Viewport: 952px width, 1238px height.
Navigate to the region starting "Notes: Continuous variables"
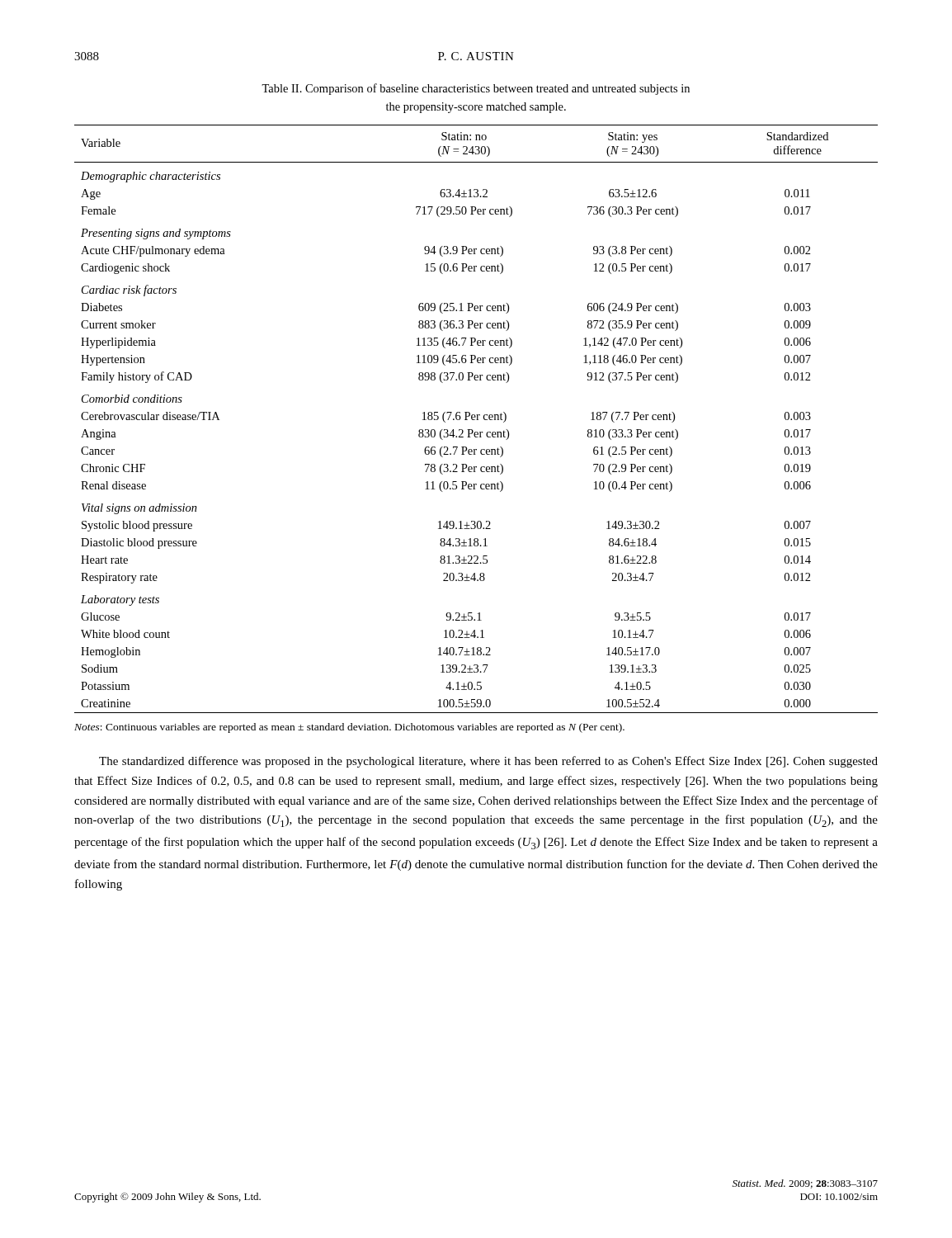pyautogui.click(x=350, y=726)
